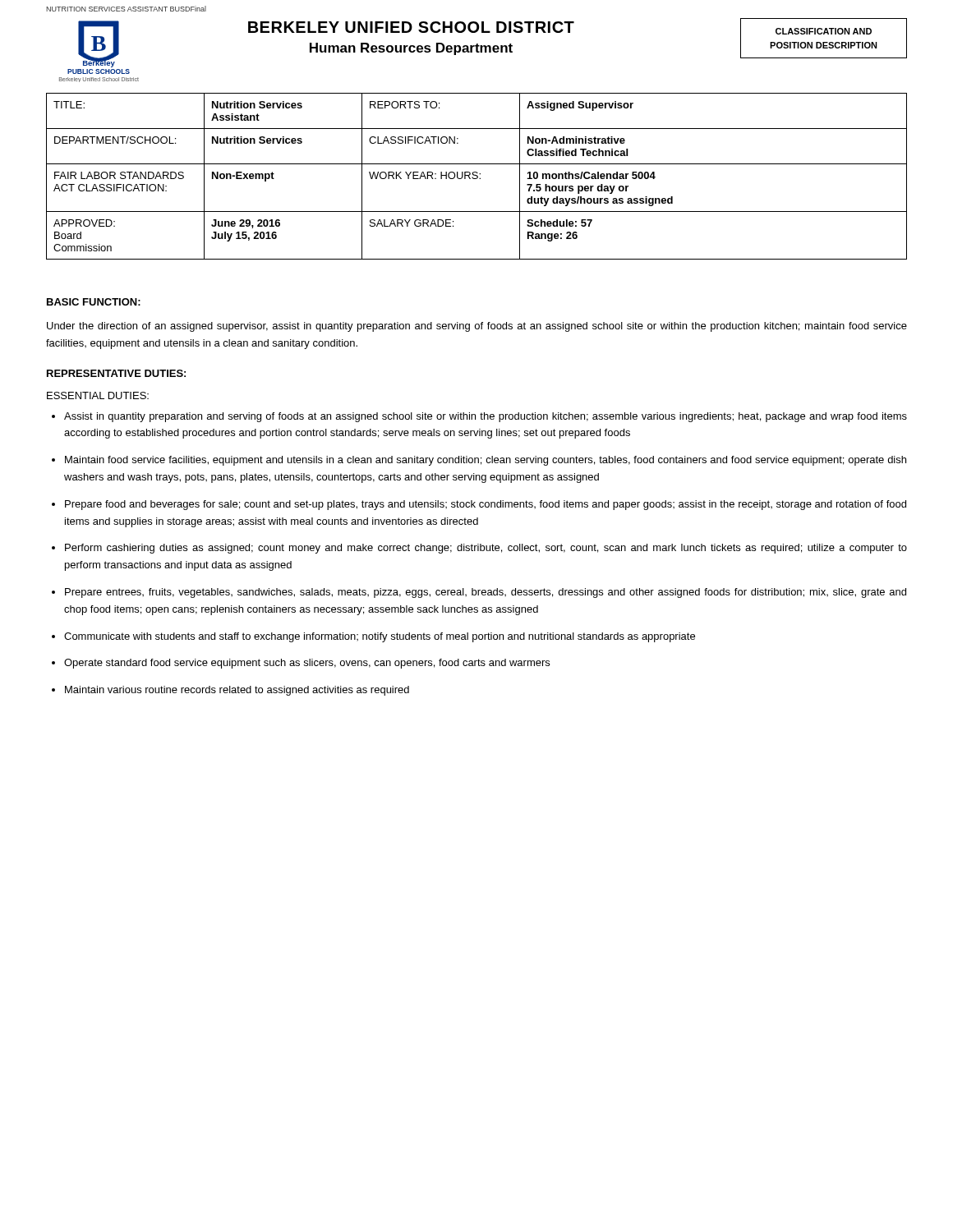Locate the block of text that opens with "Maintain various routine records related to assigned"
The width and height of the screenshot is (953, 1232).
[237, 690]
